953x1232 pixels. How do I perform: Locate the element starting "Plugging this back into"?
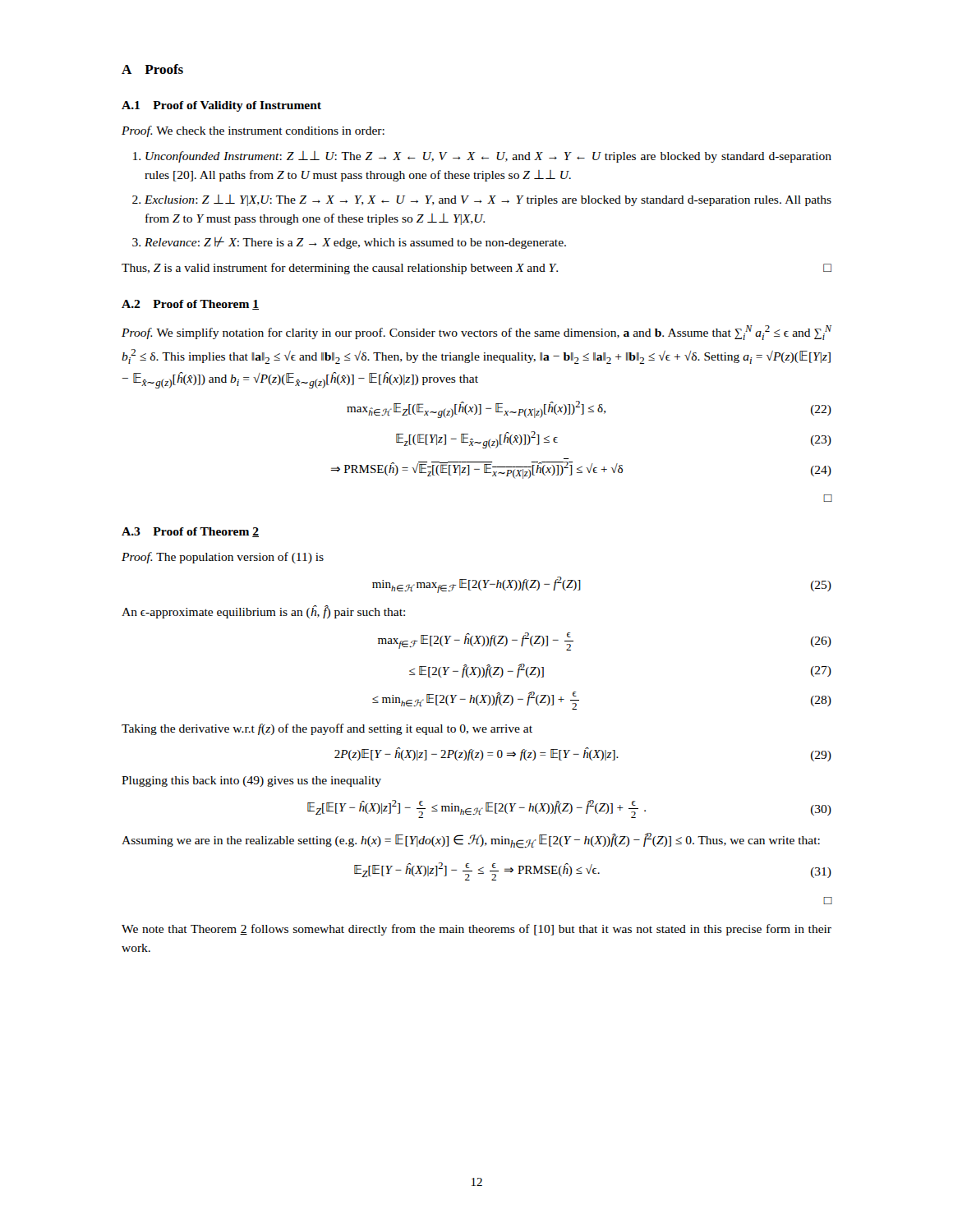pos(251,780)
